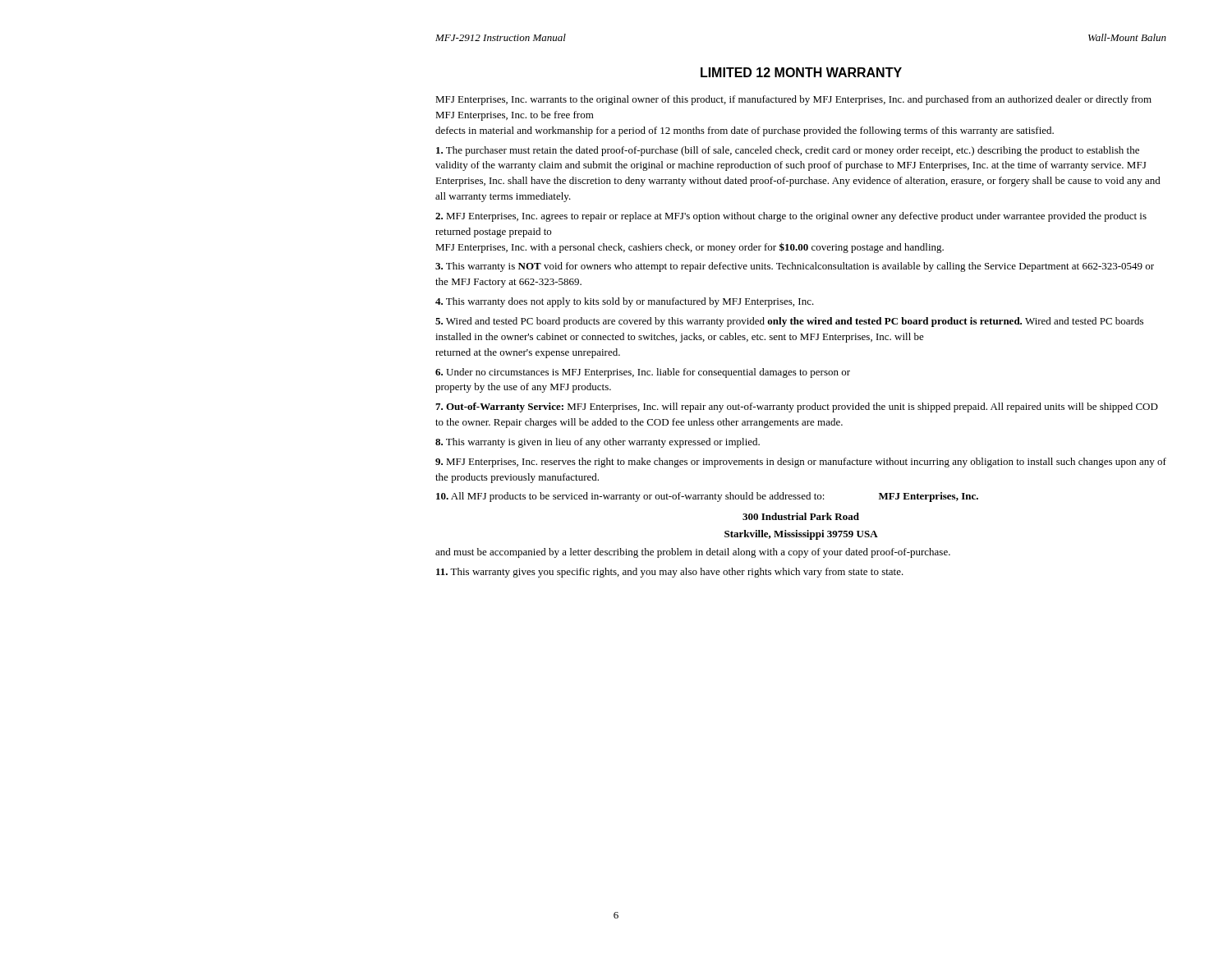Select the list item that says "8. This warranty is given in lieu"
This screenshot has width=1232, height=953.
[598, 443]
